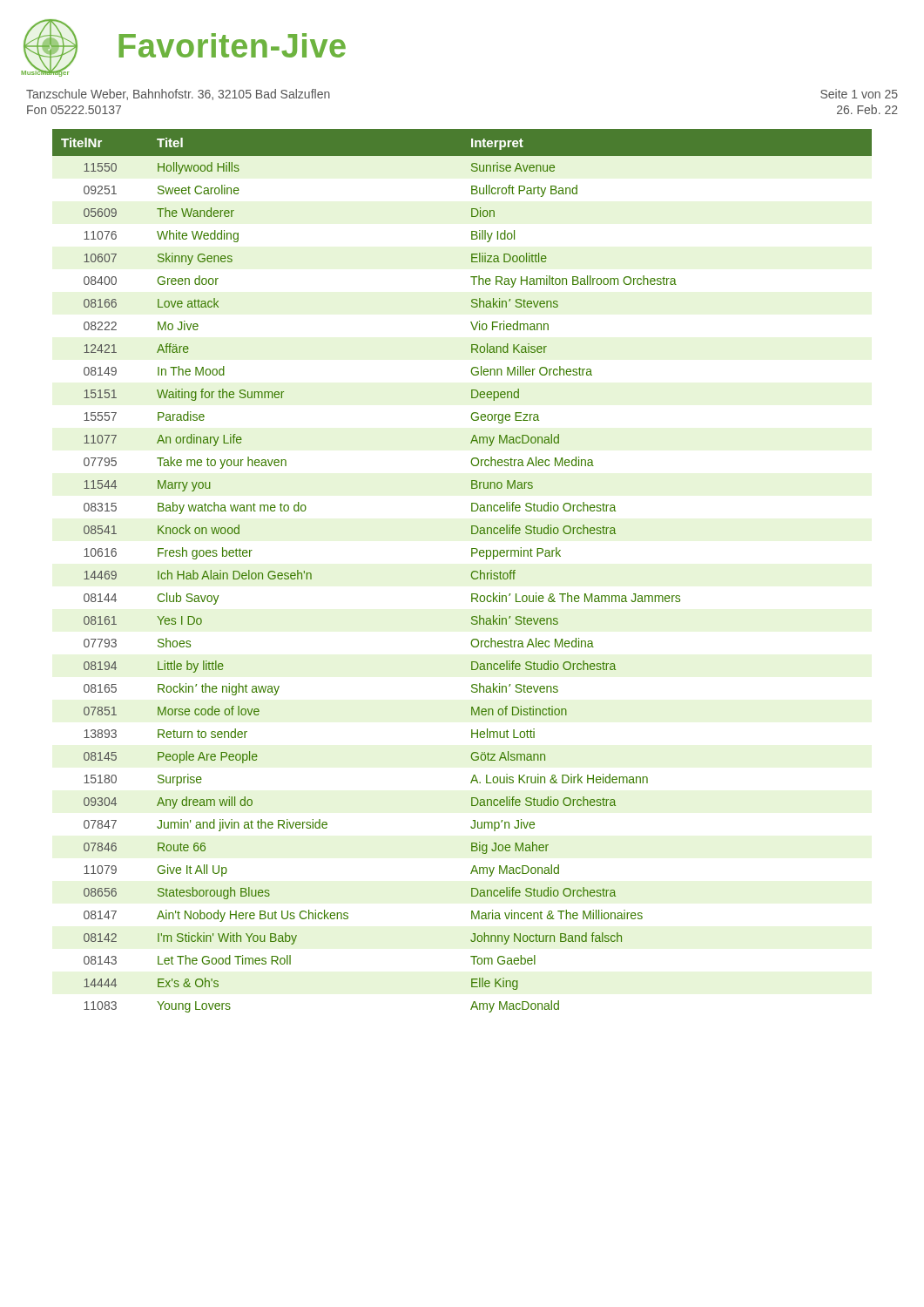Click where it says "Feb. 22"

click(867, 110)
